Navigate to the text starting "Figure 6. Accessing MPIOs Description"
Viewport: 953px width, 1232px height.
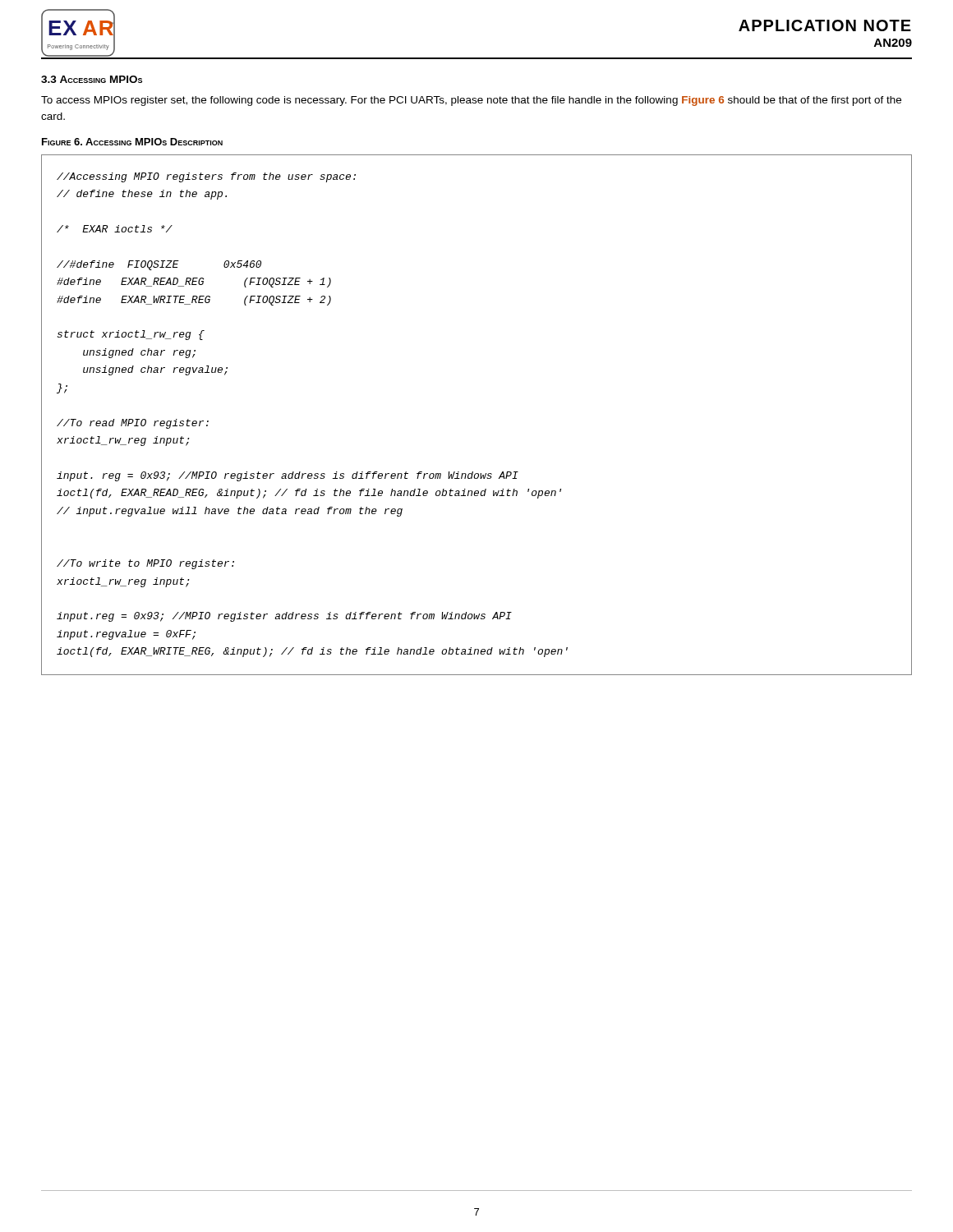(132, 141)
